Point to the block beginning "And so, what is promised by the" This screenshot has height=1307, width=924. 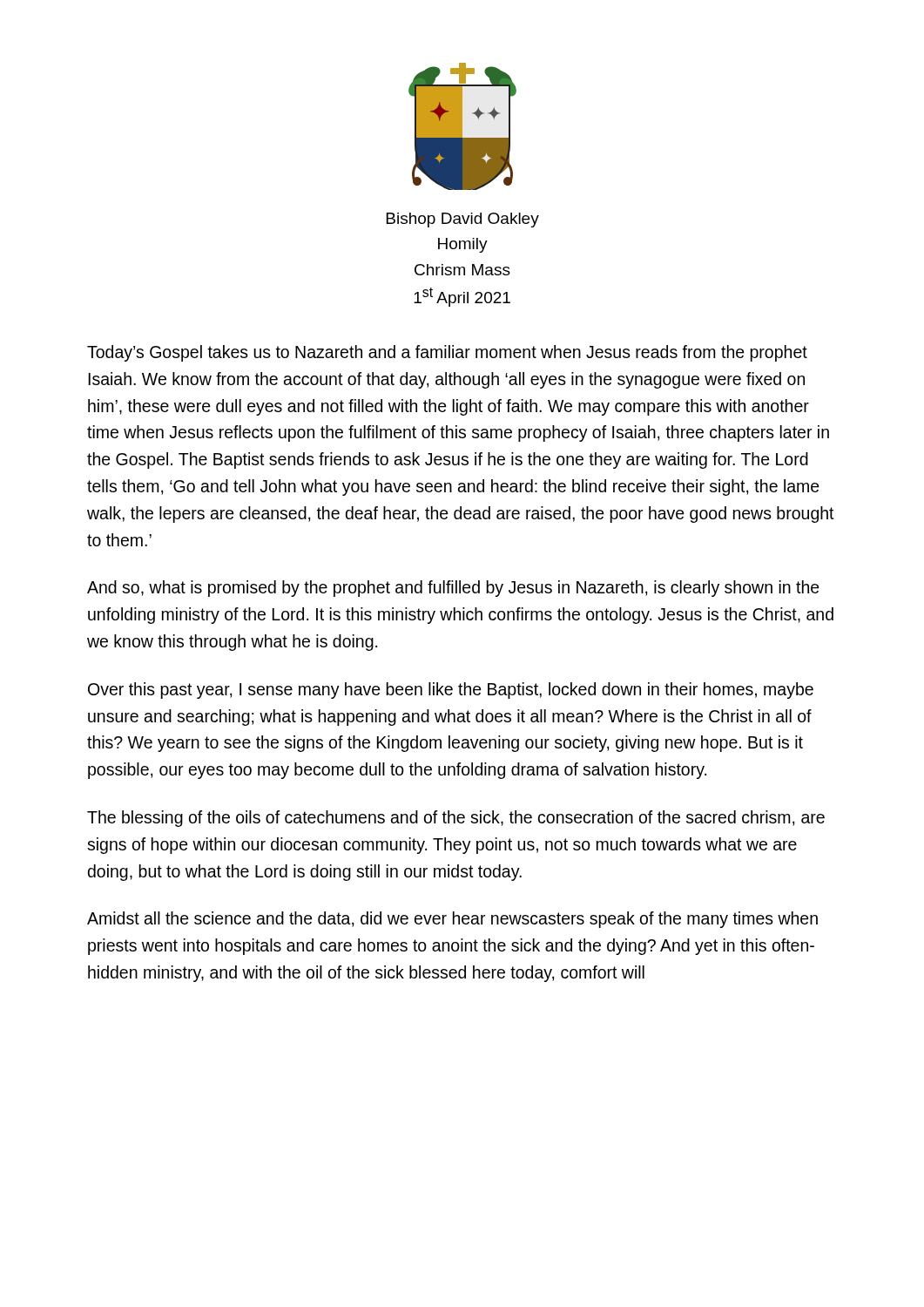click(x=461, y=614)
